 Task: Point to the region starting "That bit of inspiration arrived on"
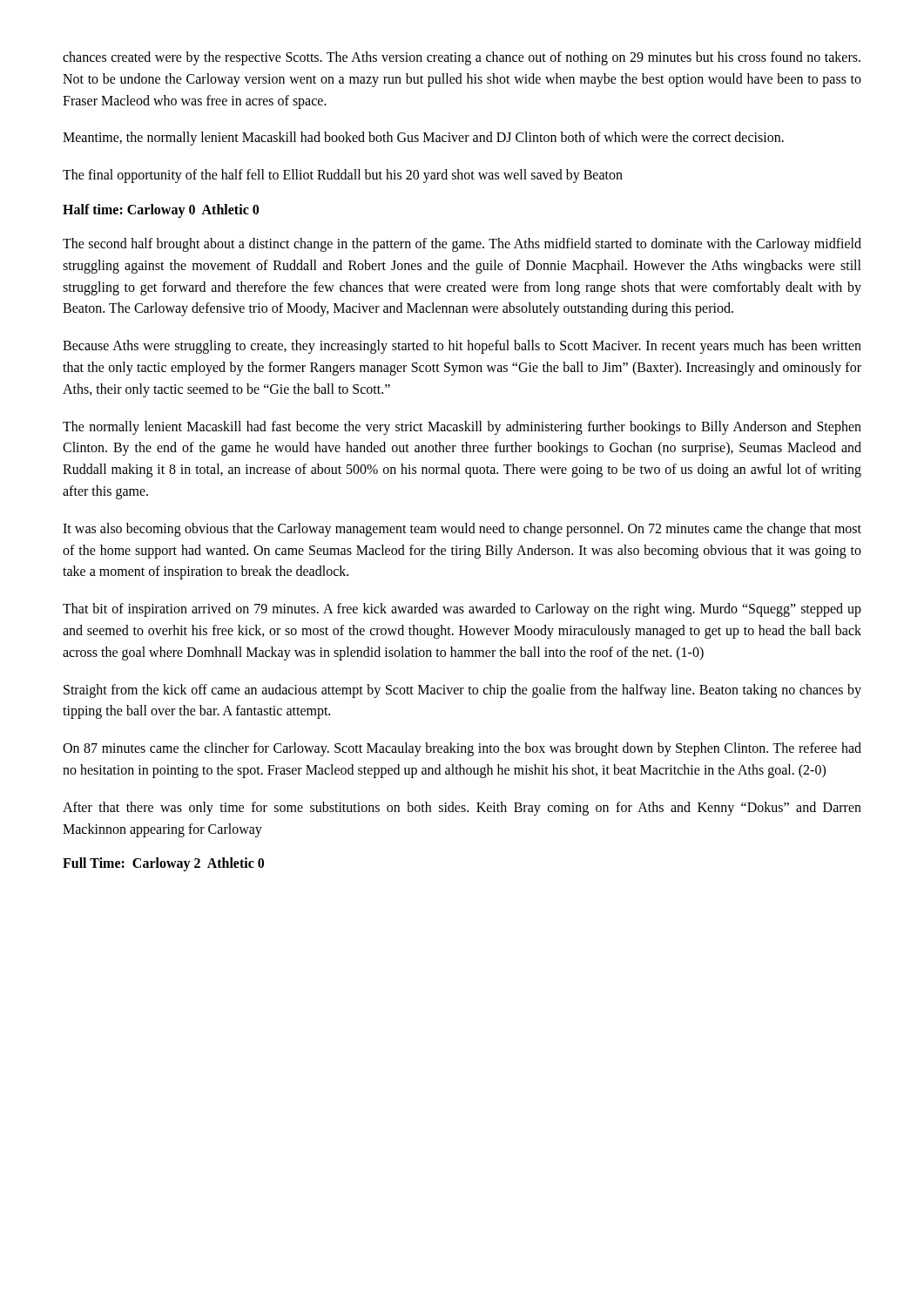pos(462,630)
